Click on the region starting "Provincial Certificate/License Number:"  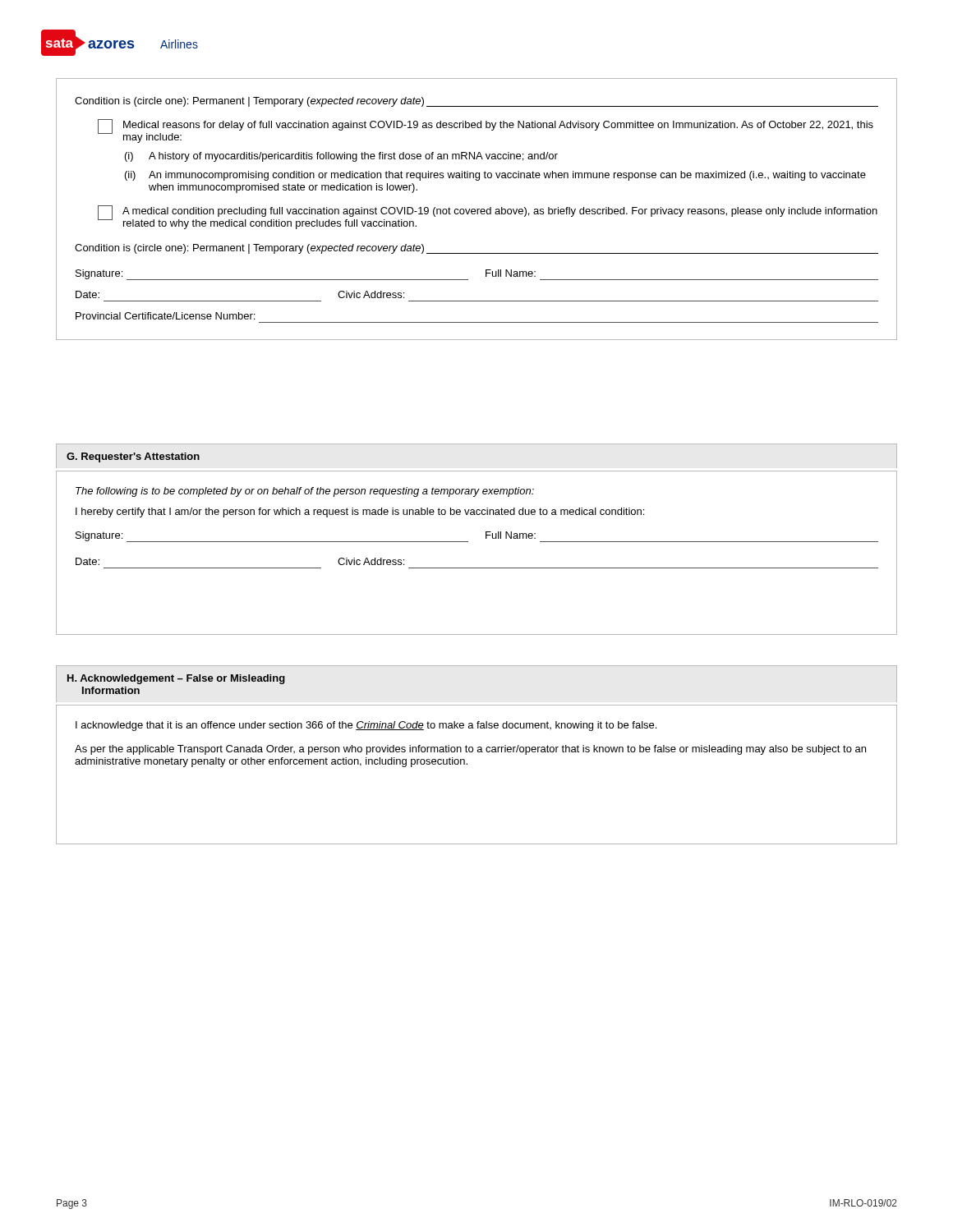click(476, 316)
